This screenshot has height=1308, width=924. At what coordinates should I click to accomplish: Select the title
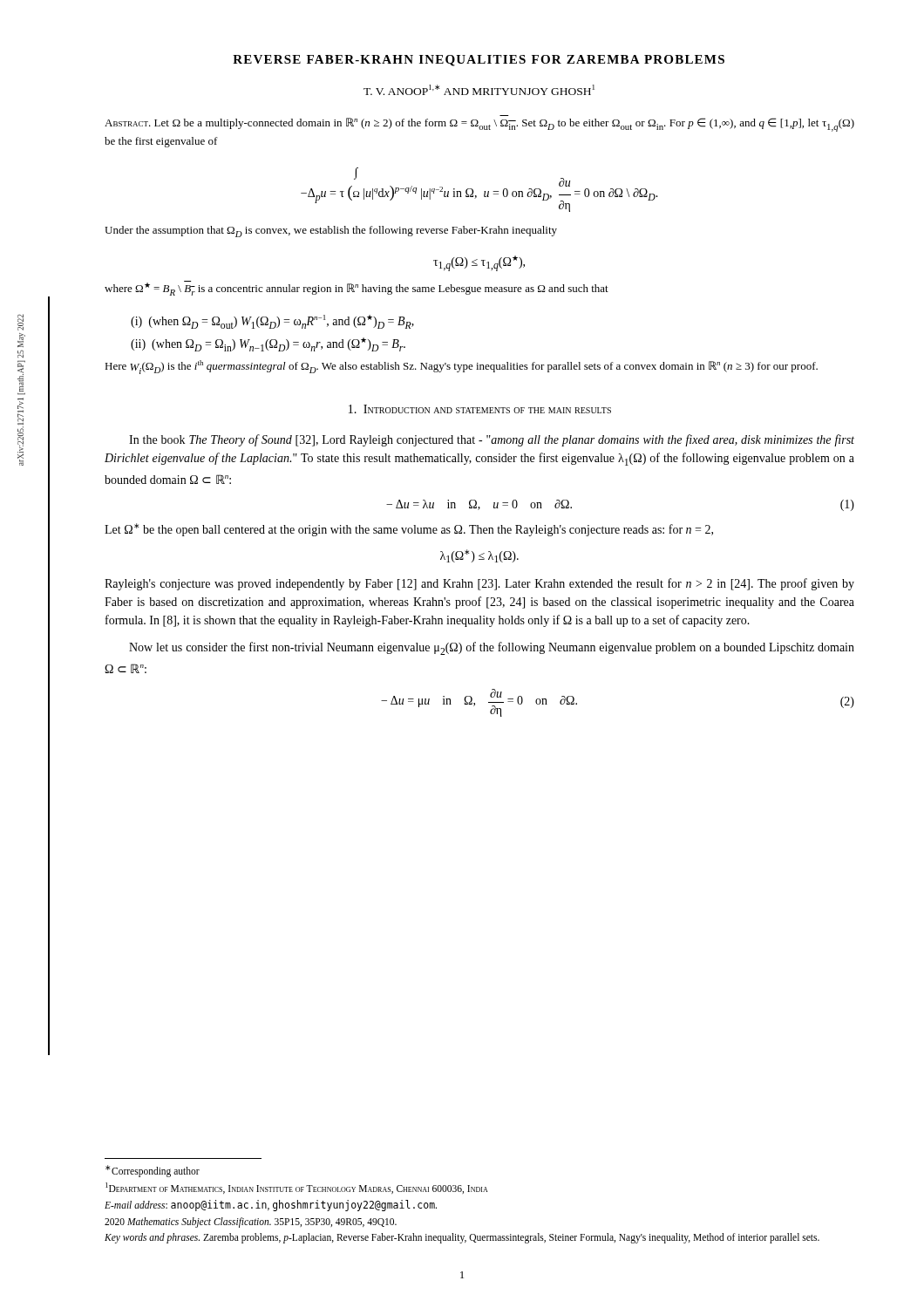479,60
